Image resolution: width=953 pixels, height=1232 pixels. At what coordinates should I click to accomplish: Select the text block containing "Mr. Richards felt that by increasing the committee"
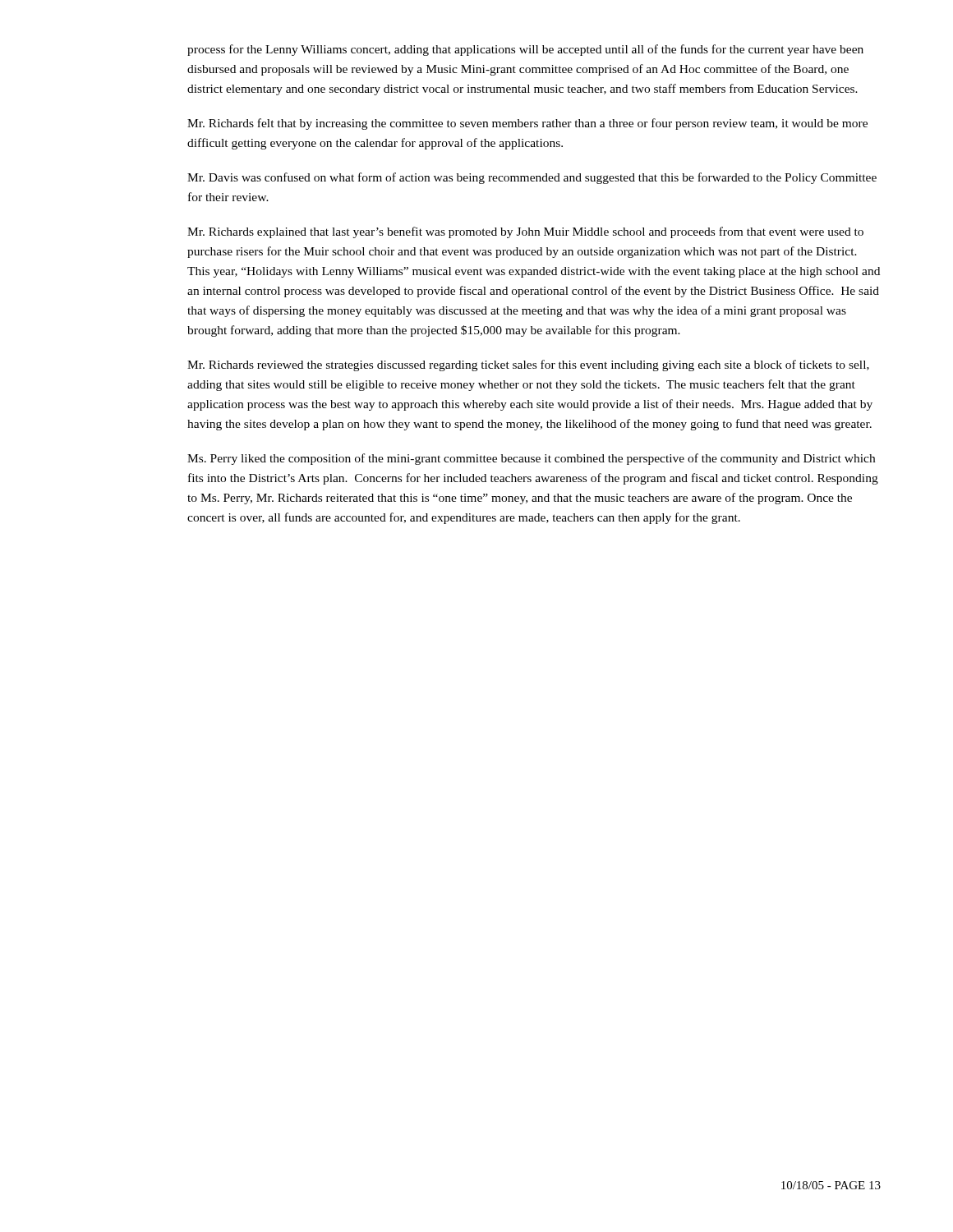(x=528, y=133)
